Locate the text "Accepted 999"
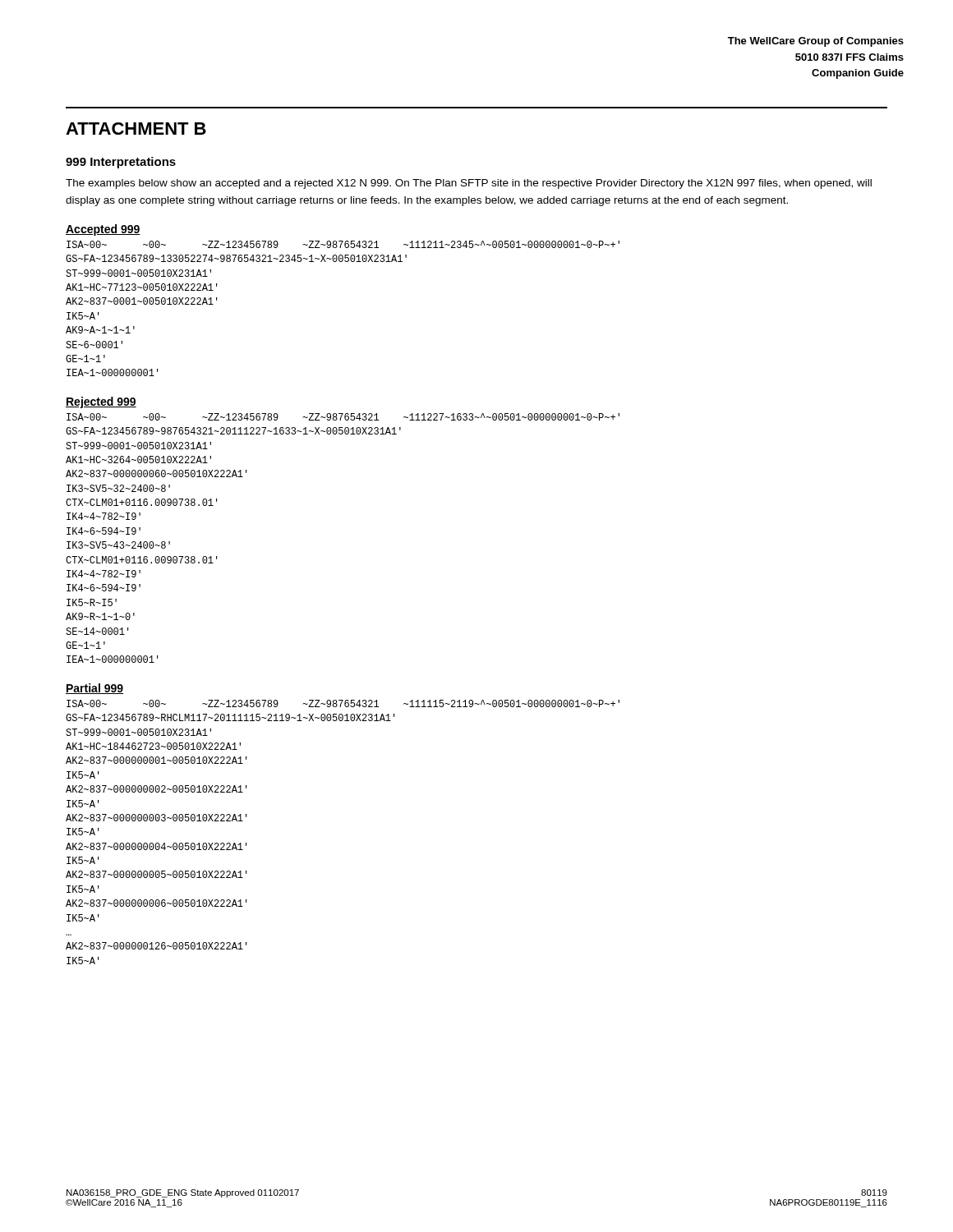The height and width of the screenshot is (1232, 953). click(x=103, y=229)
